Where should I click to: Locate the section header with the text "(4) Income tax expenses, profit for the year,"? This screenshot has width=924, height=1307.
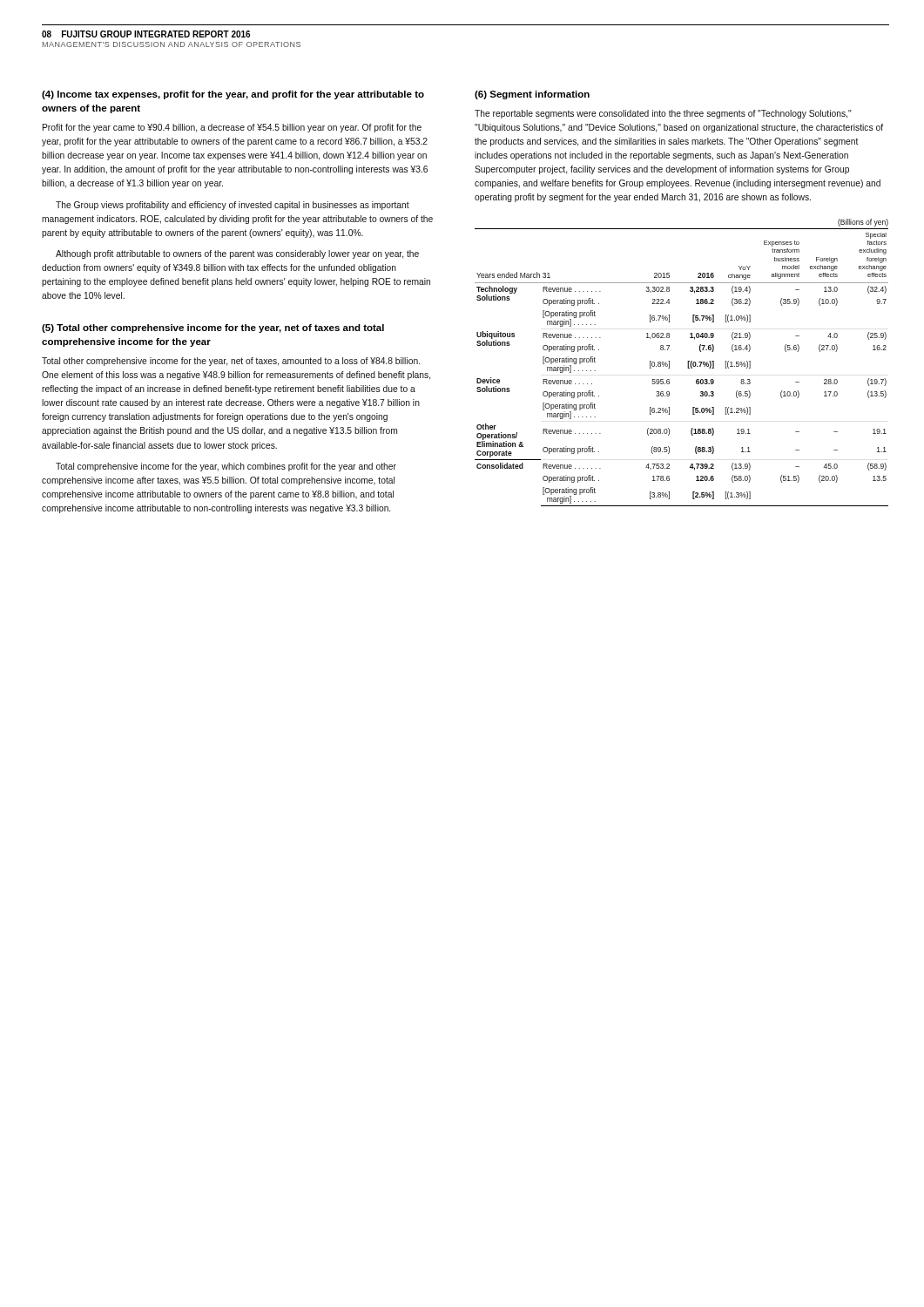(233, 101)
